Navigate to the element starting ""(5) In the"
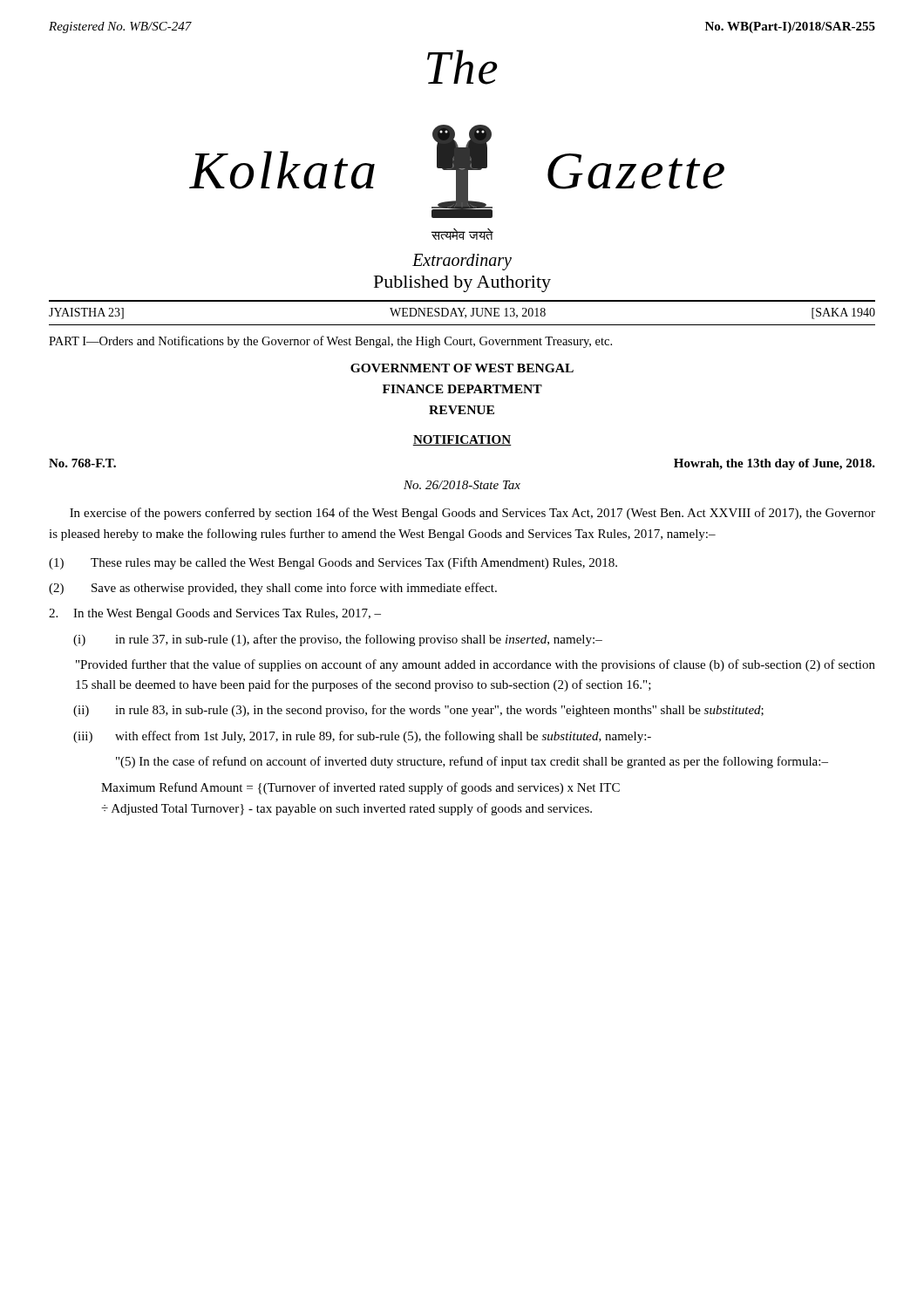This screenshot has width=924, height=1308. point(472,761)
